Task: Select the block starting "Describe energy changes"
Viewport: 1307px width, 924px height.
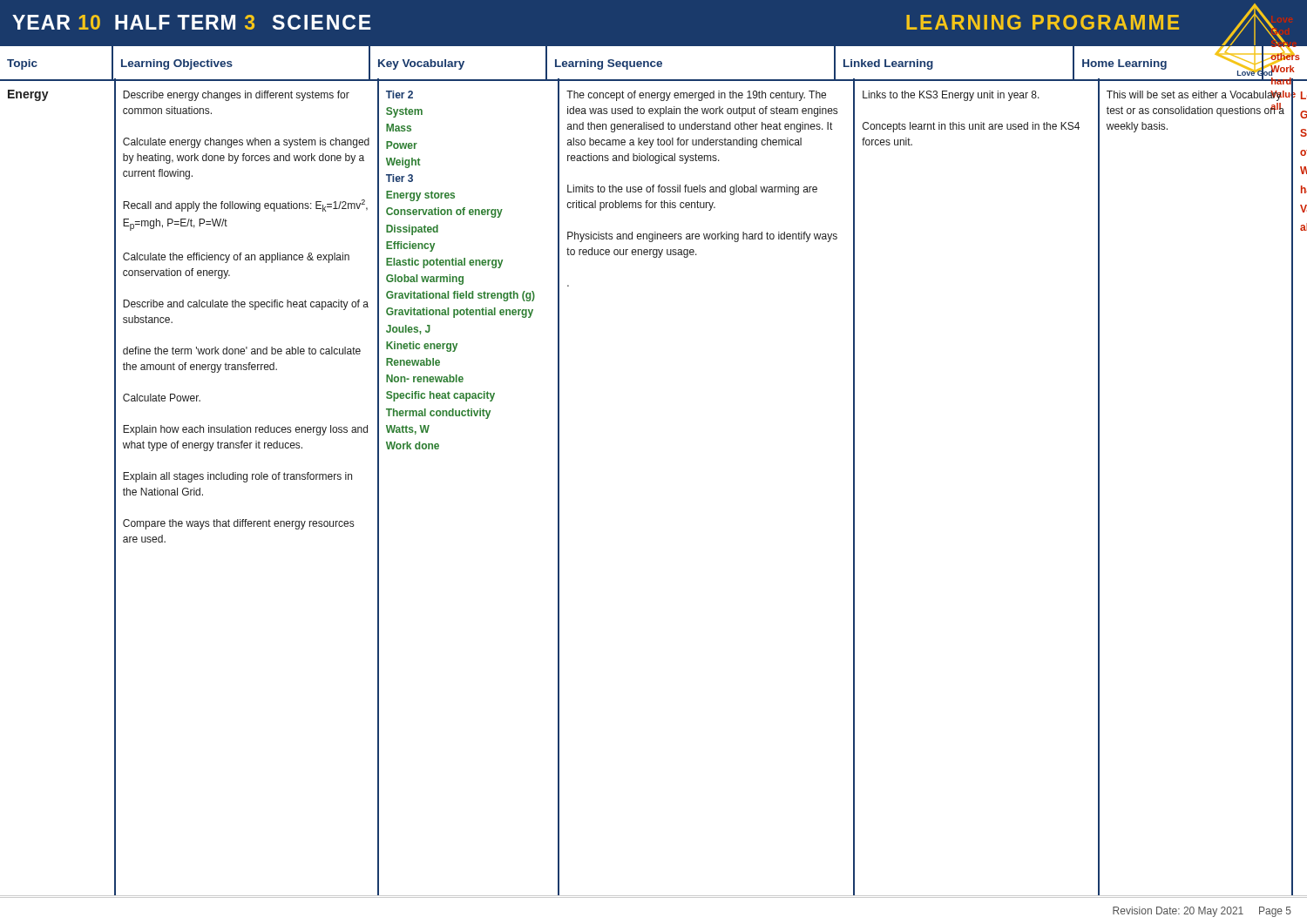Action: point(246,317)
